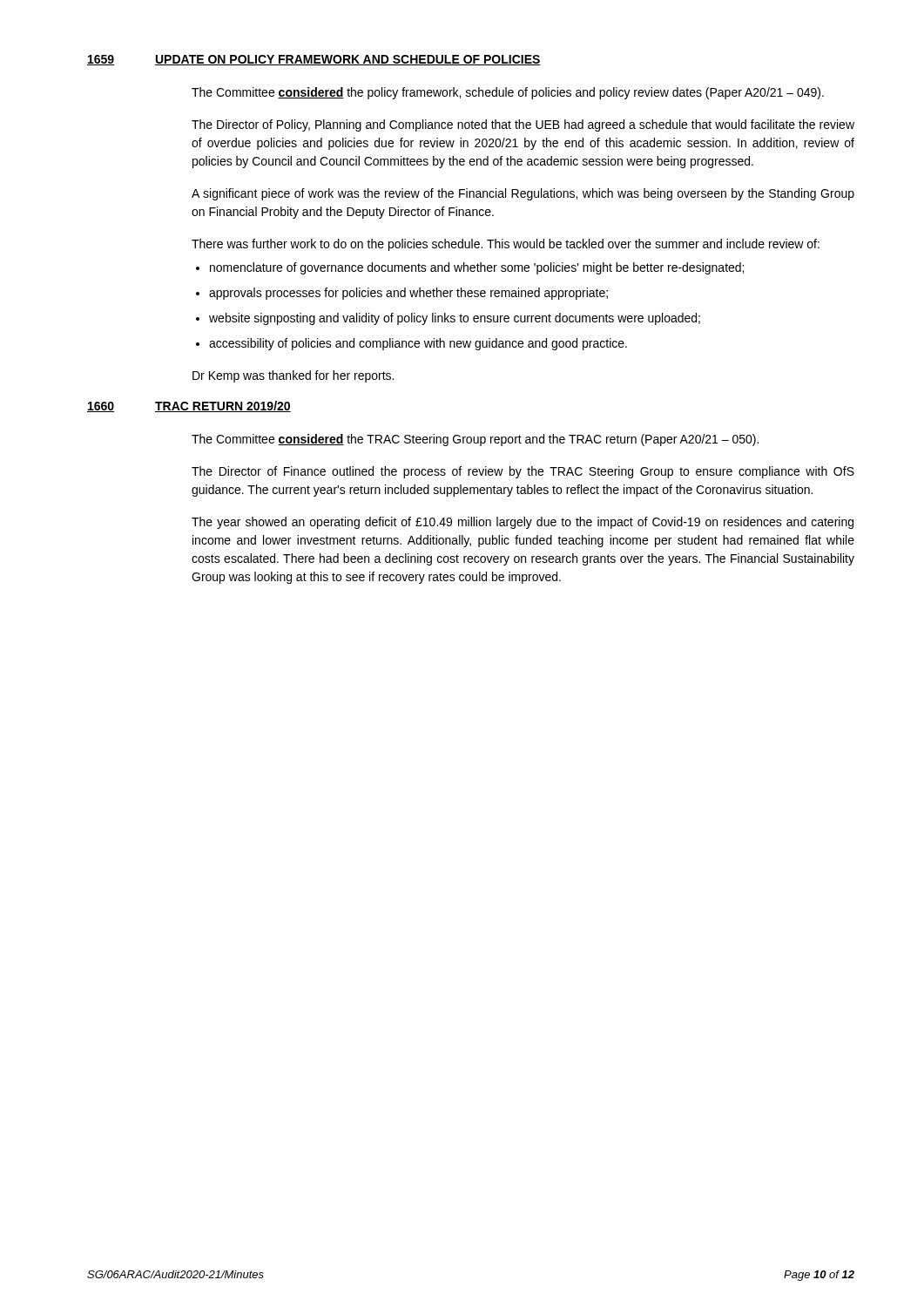Viewport: 924px width, 1307px height.
Task: Find the region starting "accessibility of policies and compliance with new"
Action: pos(418,343)
